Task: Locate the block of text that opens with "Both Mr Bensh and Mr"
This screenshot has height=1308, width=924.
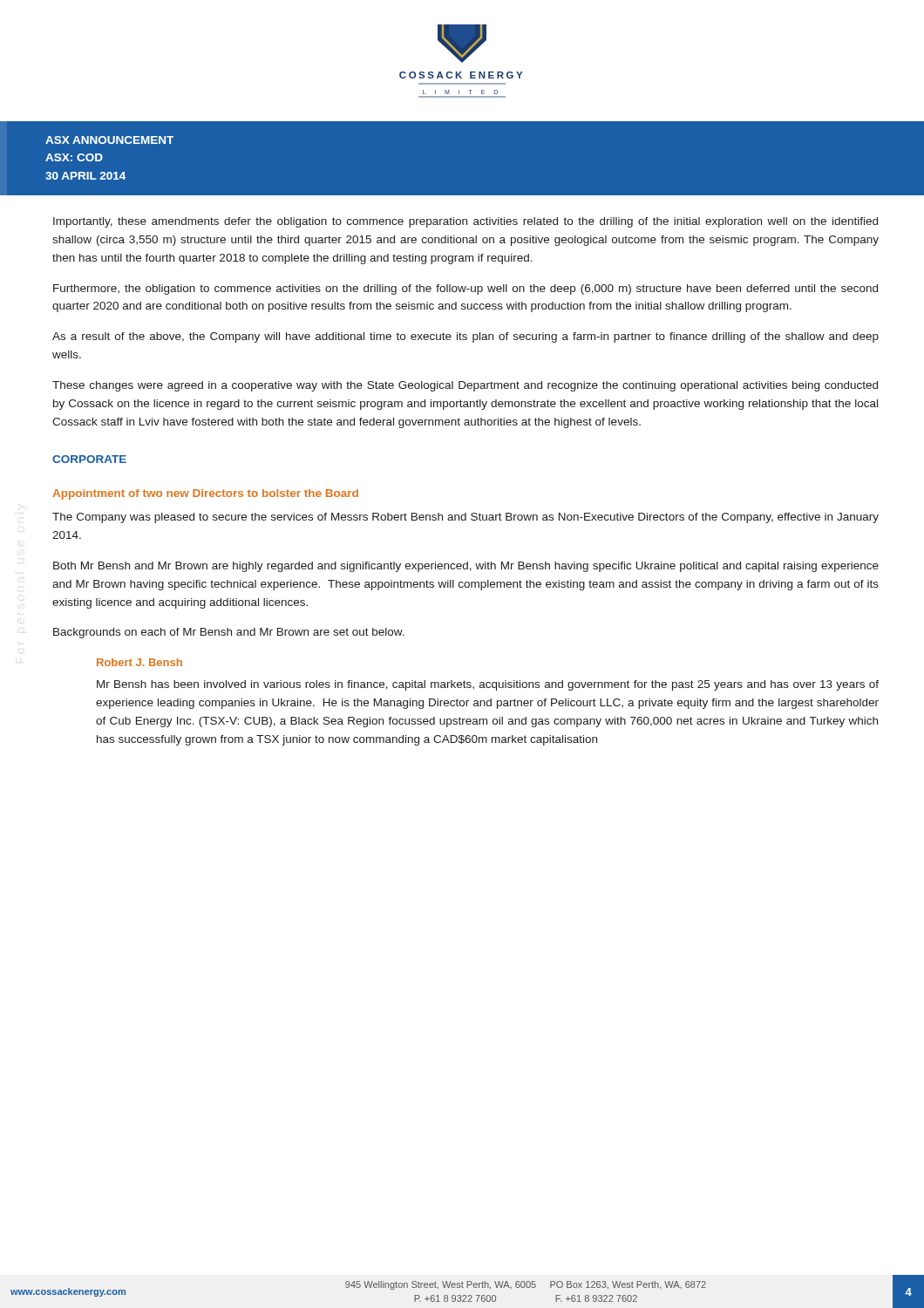Action: point(465,583)
